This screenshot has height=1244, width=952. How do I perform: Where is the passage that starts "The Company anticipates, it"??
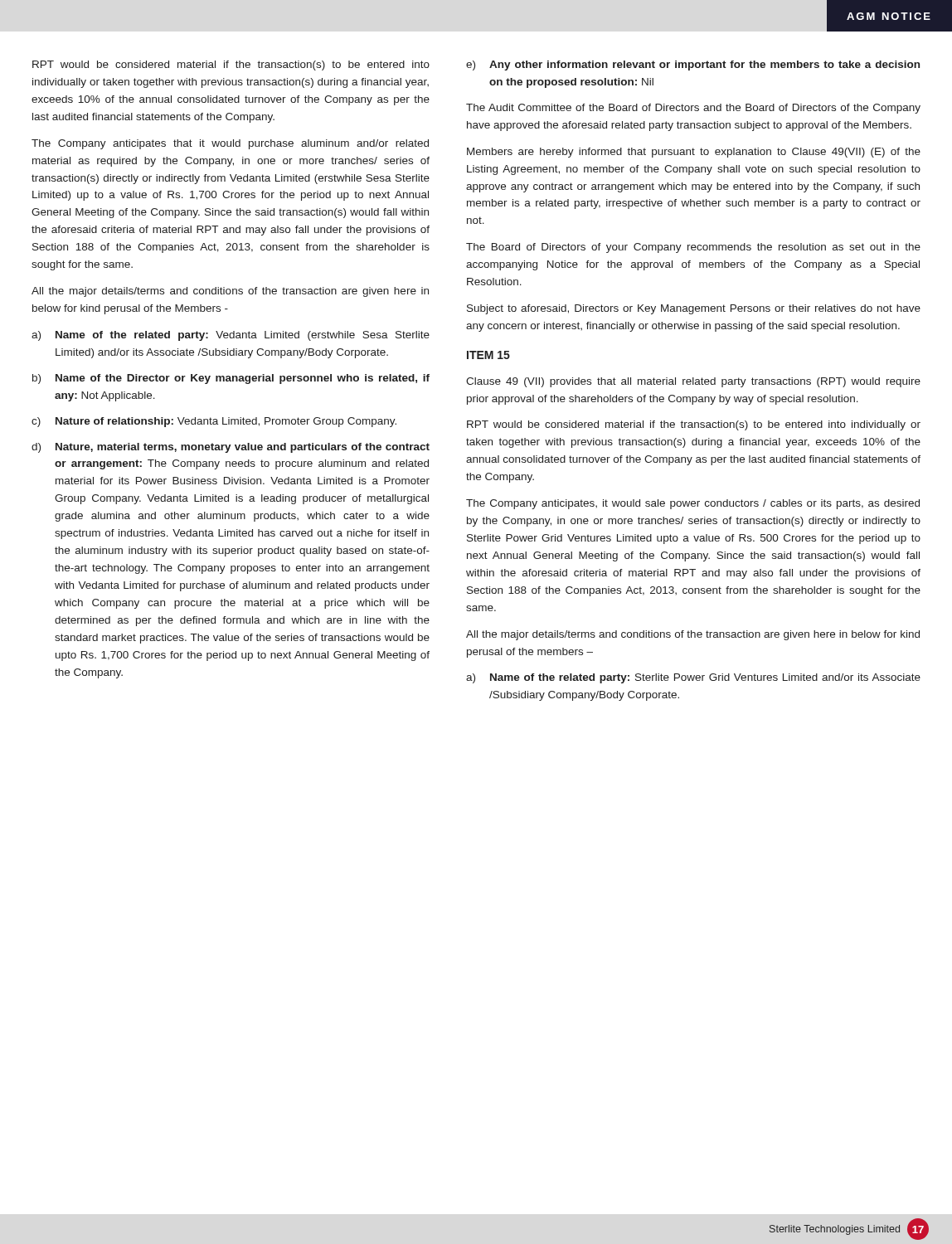click(x=693, y=556)
